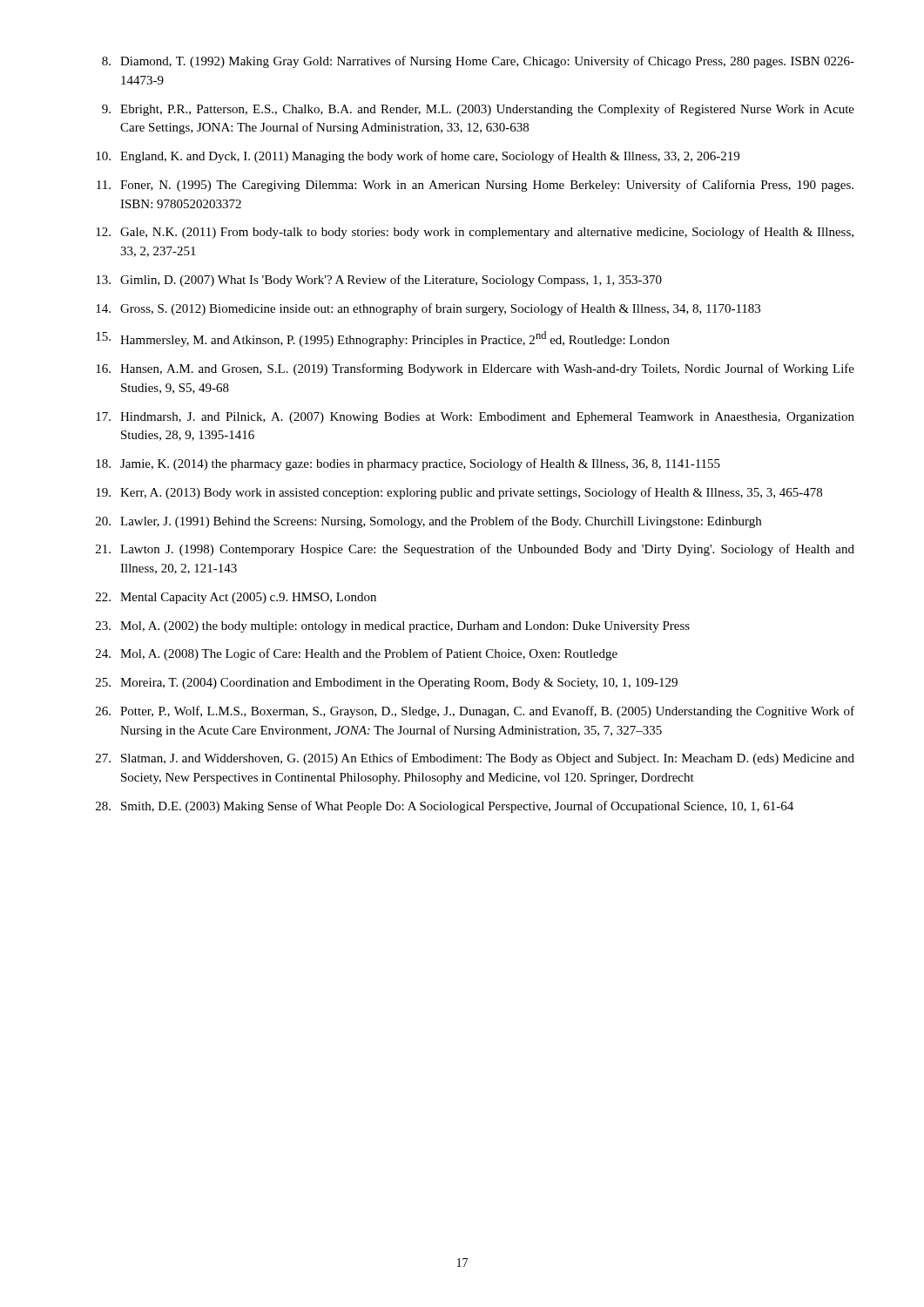This screenshot has width=924, height=1307.
Task: Find the text starting "12. Gale, N.K."
Action: (x=466, y=242)
